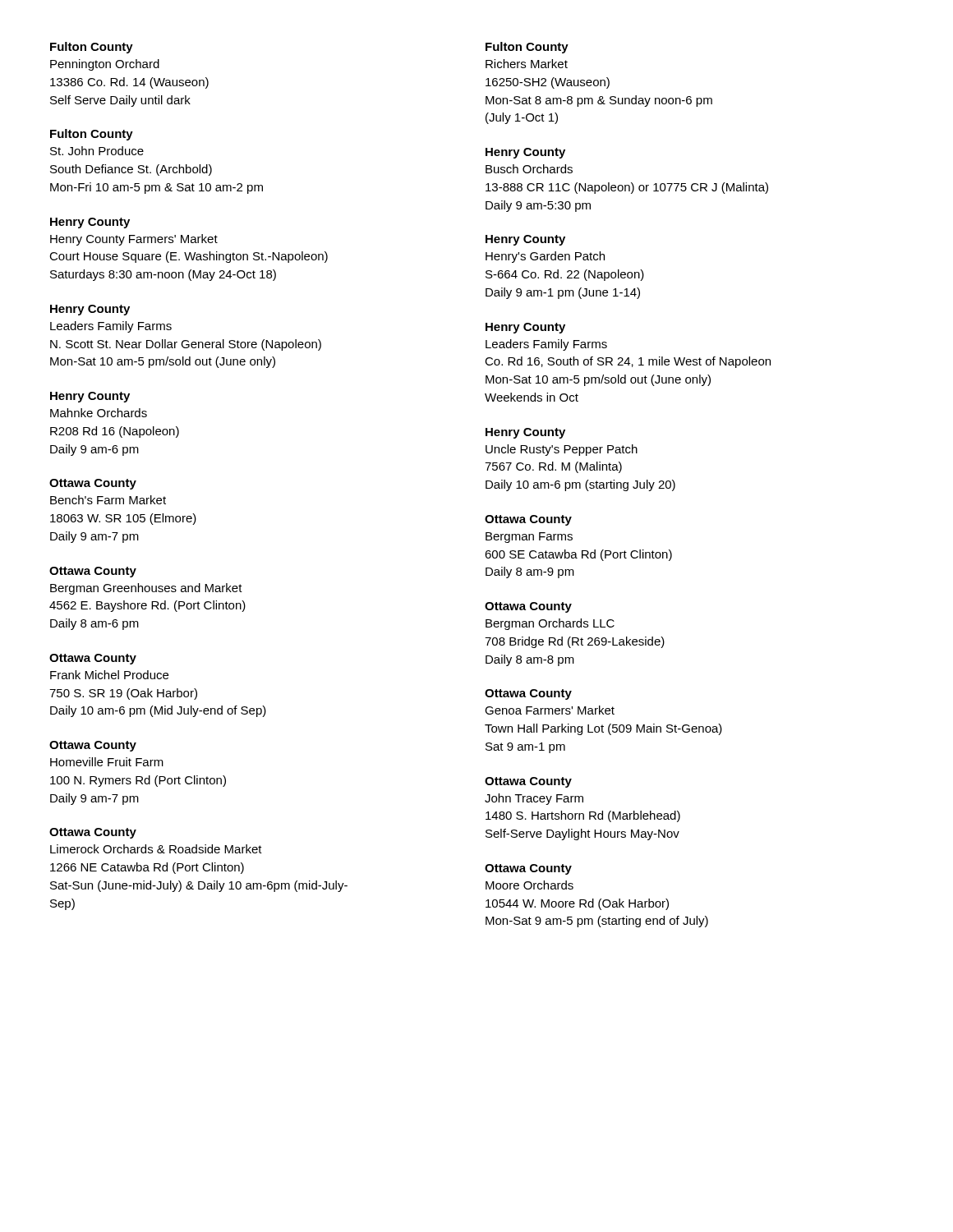Where is the passage that starts "Mahnke Orchards R208 Rd 16 (Napoleon) Daily"?

[114, 431]
